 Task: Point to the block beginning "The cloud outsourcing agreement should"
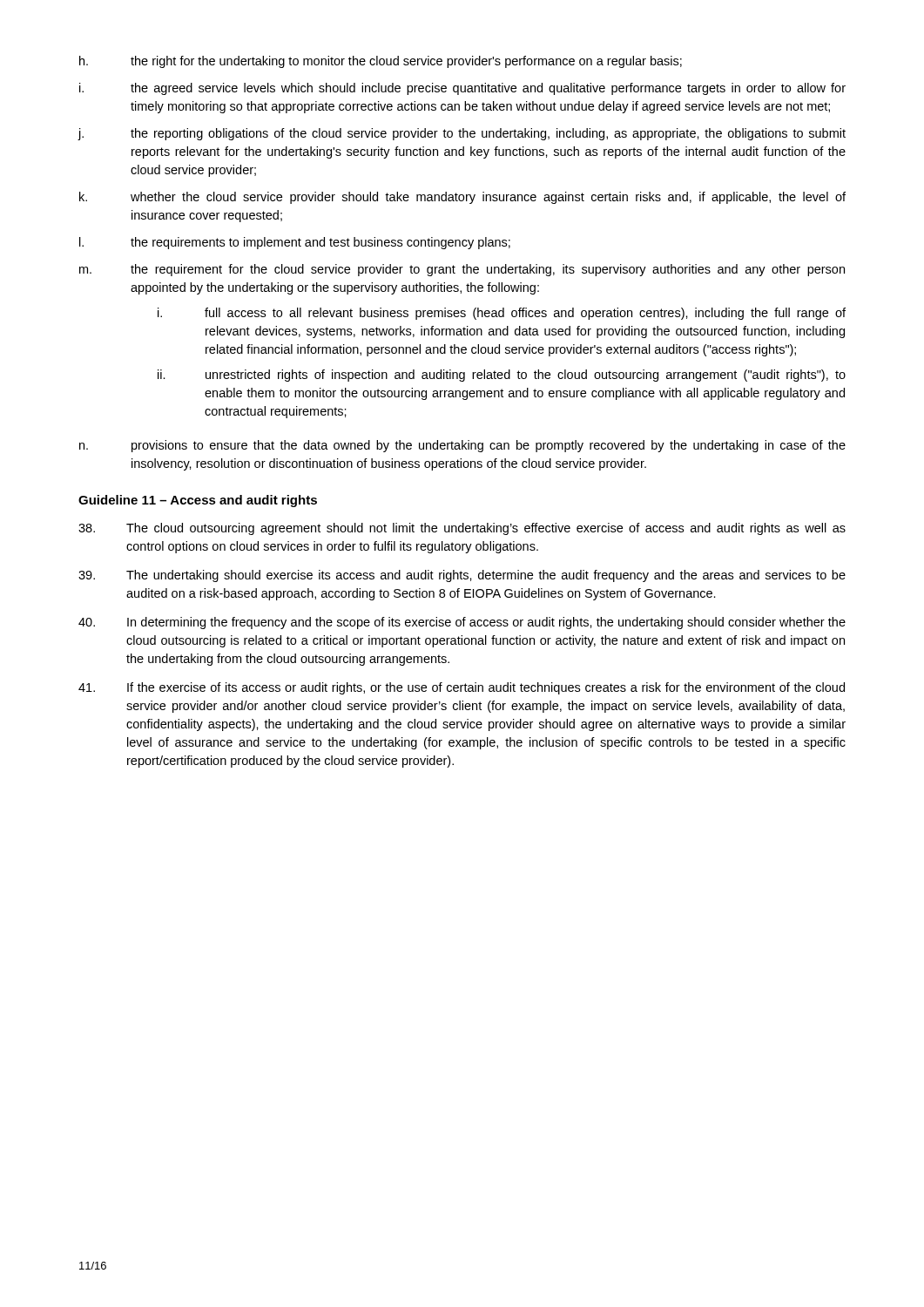[462, 538]
